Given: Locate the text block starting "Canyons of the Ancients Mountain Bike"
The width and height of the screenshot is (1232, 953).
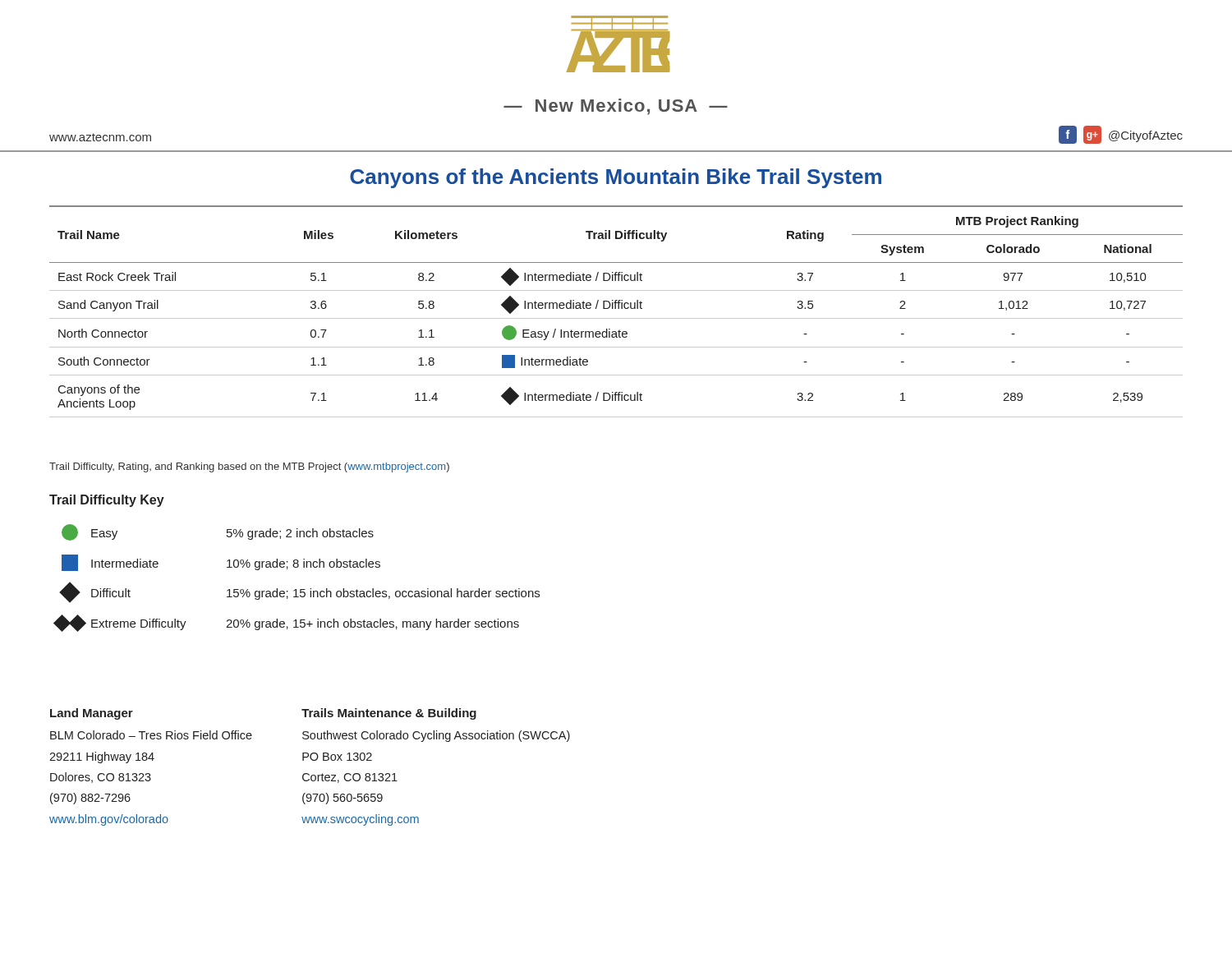Looking at the screenshot, I should [x=616, y=177].
